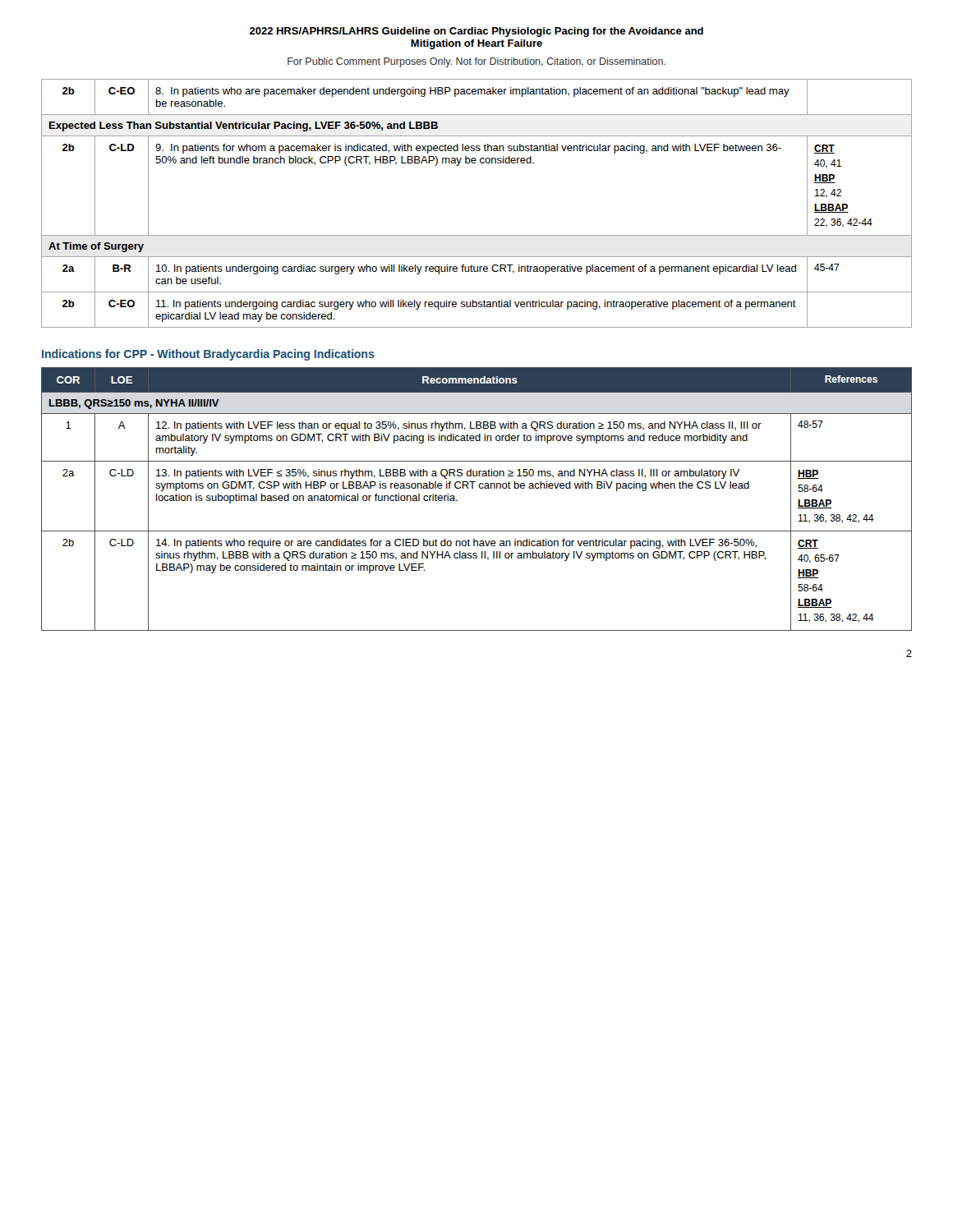Select the table that reads "13. In patients with LVEF"
953x1232 pixels.
(476, 499)
